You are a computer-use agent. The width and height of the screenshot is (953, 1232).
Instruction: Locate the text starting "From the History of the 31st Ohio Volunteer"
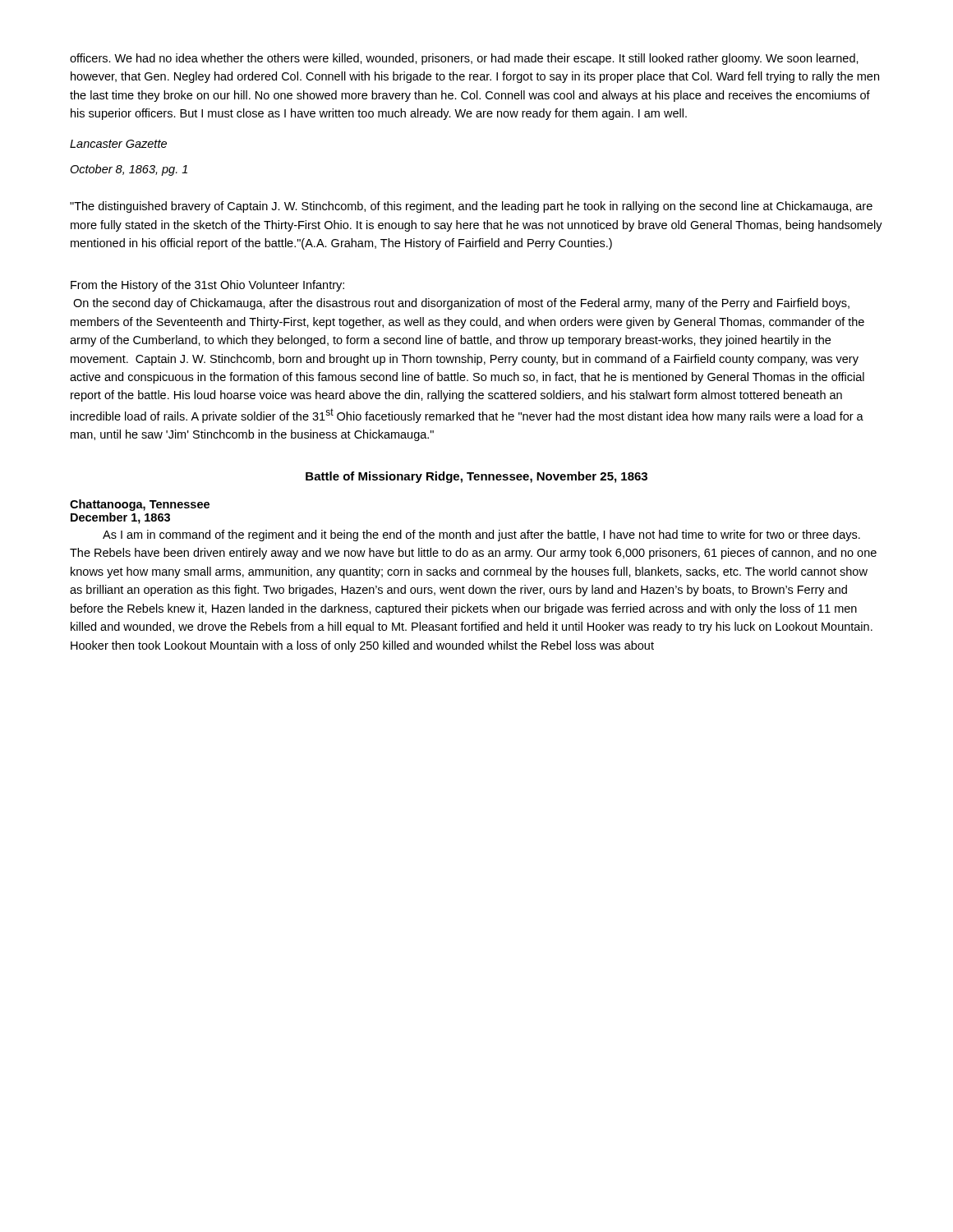476,360
